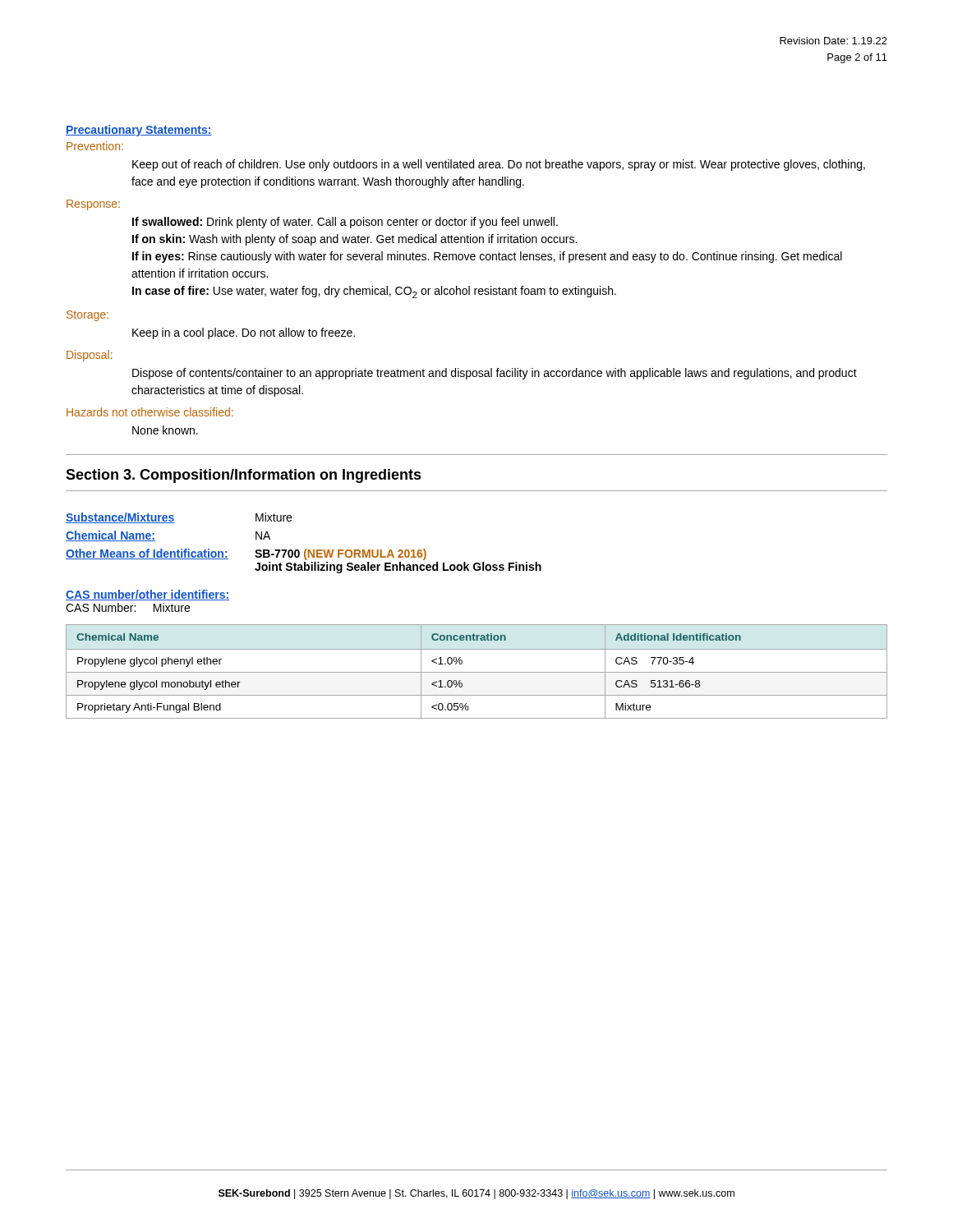
Task: Click the passage that begins "Substance/Mixtures Mixture Chemical Name: NA Other Means"
Action: click(x=120, y=518)
